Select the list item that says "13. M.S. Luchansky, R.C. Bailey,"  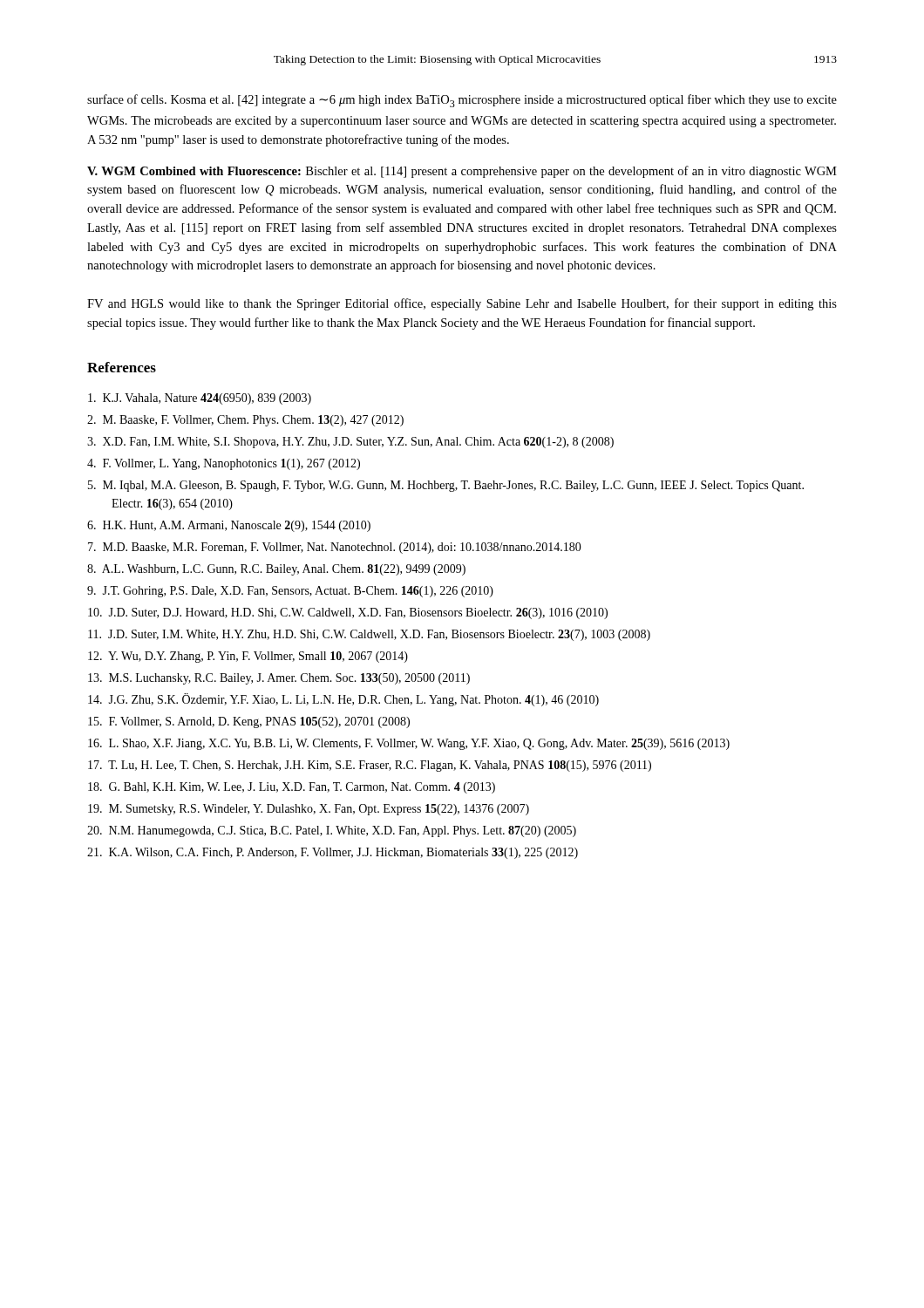tap(462, 678)
